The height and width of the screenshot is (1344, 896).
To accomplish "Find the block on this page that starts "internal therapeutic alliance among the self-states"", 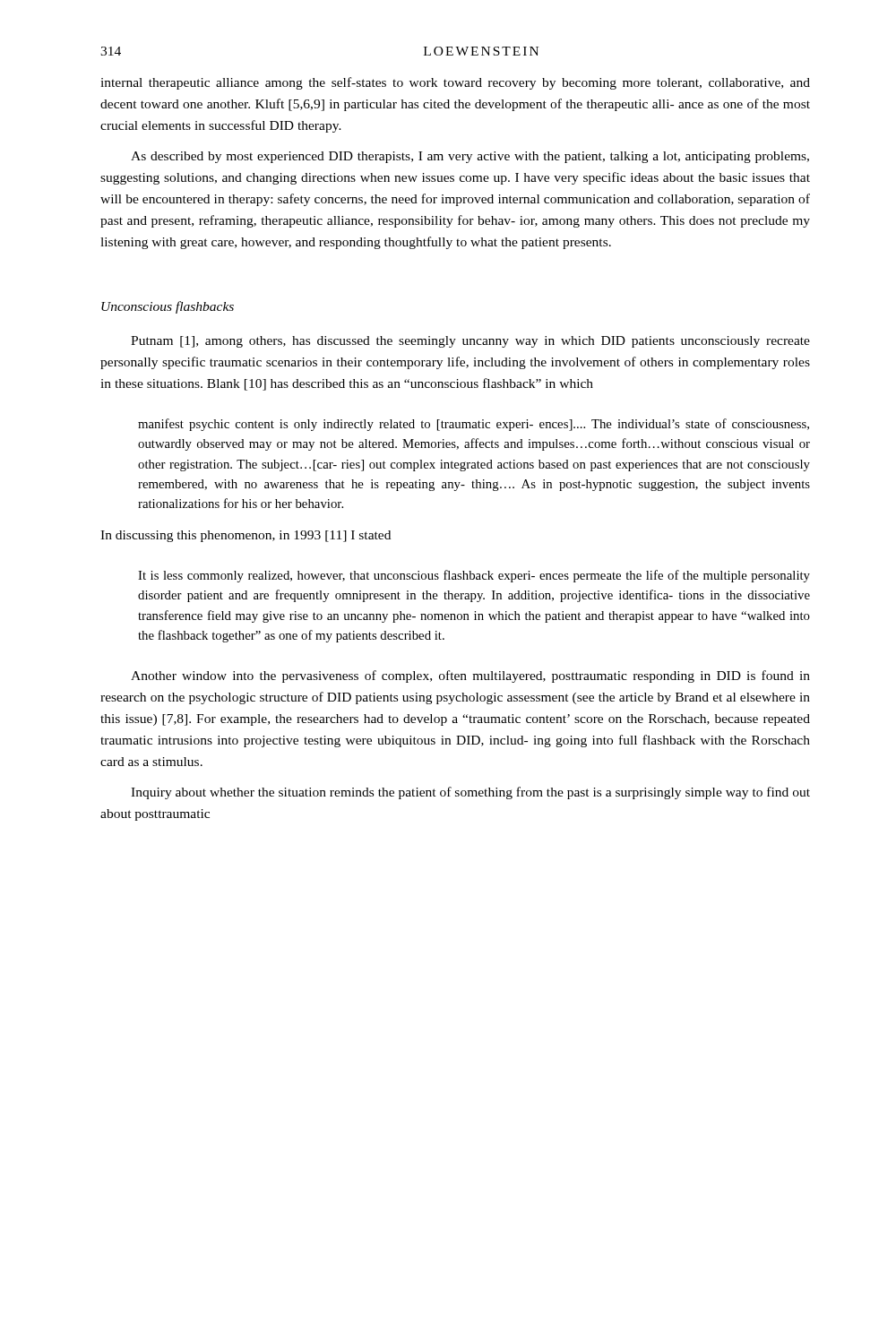I will (455, 104).
